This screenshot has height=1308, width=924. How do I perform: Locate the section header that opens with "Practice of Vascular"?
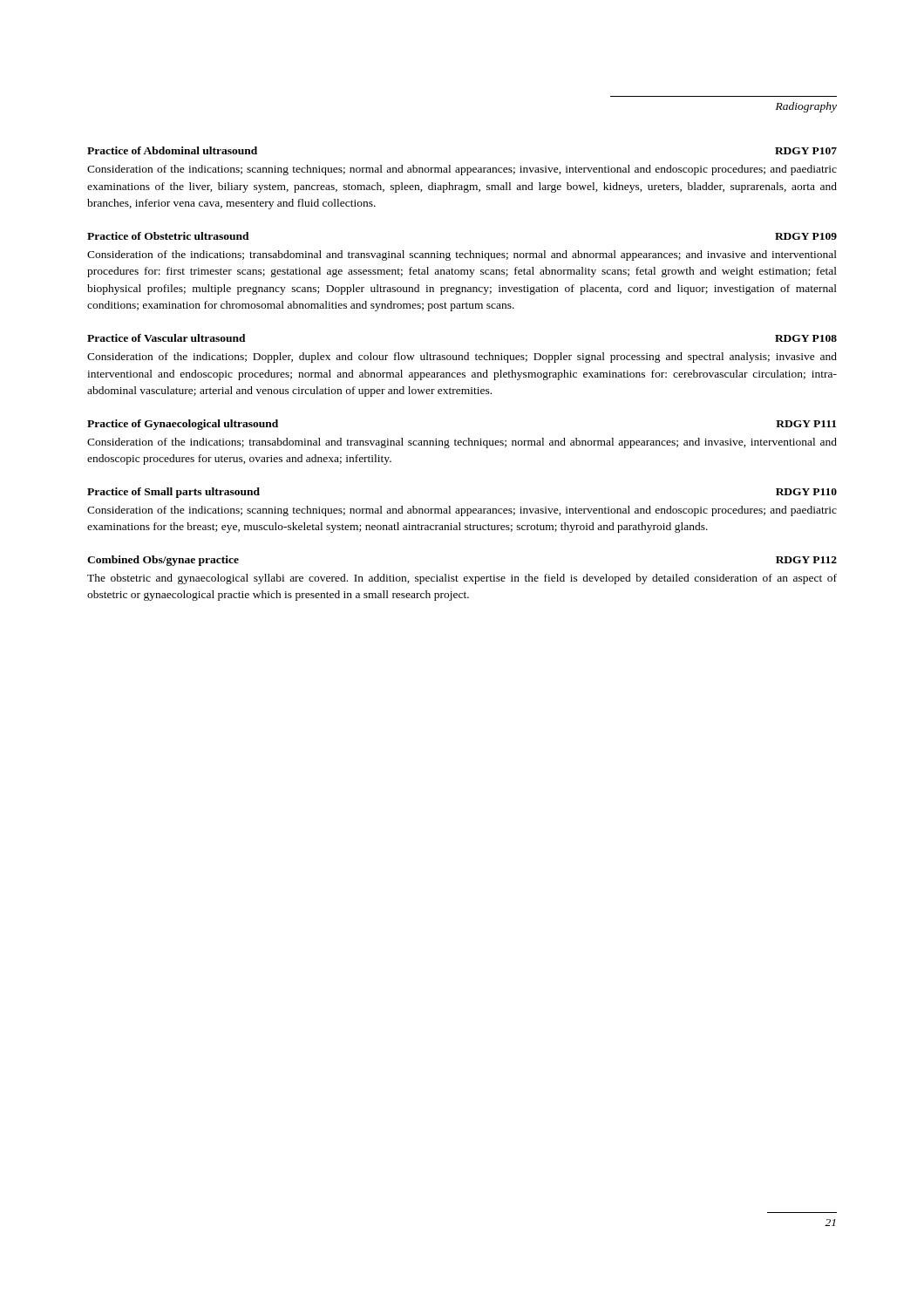click(462, 365)
